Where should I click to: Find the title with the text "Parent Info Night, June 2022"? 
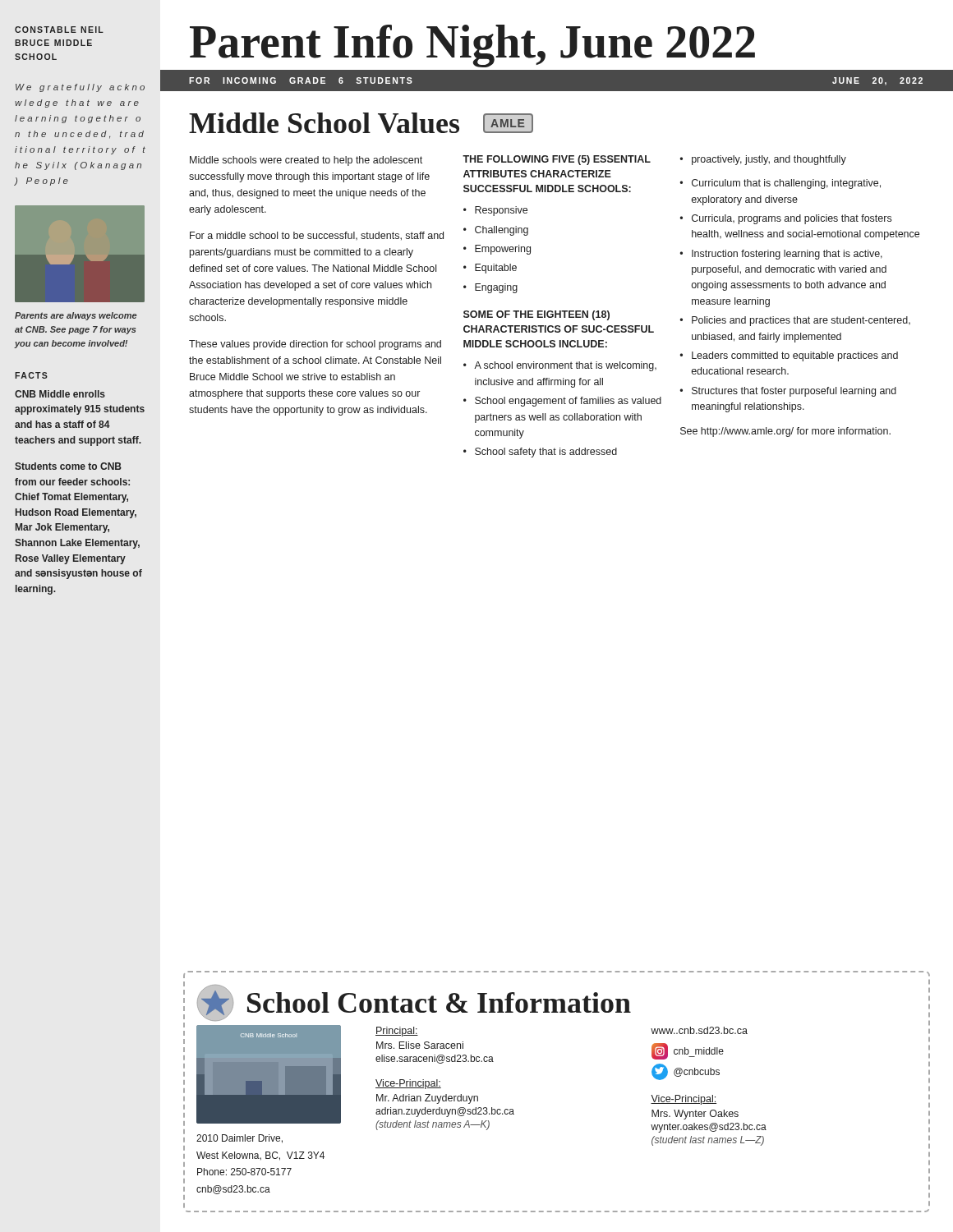473,43
